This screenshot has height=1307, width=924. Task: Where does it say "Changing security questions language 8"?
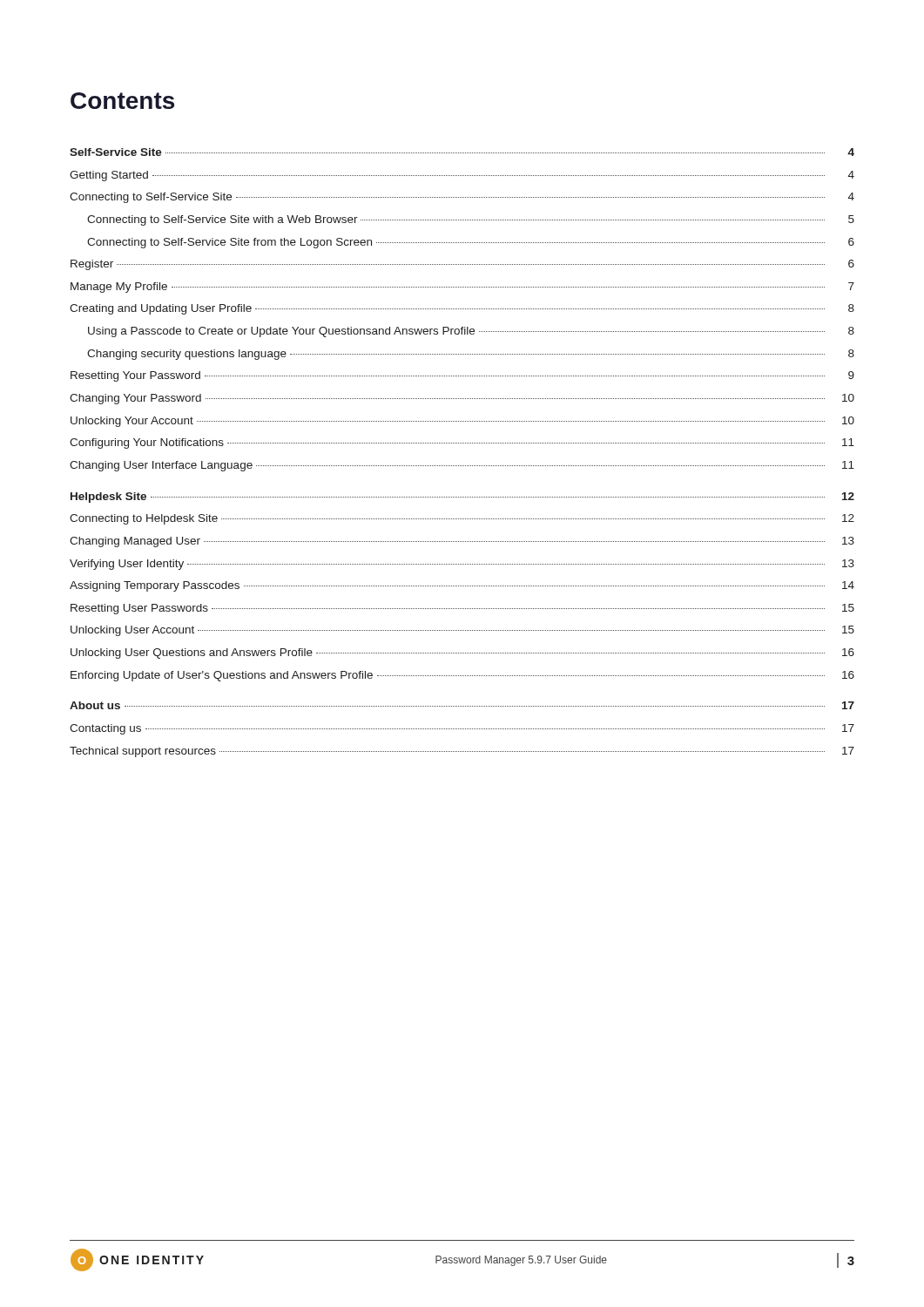coord(471,353)
